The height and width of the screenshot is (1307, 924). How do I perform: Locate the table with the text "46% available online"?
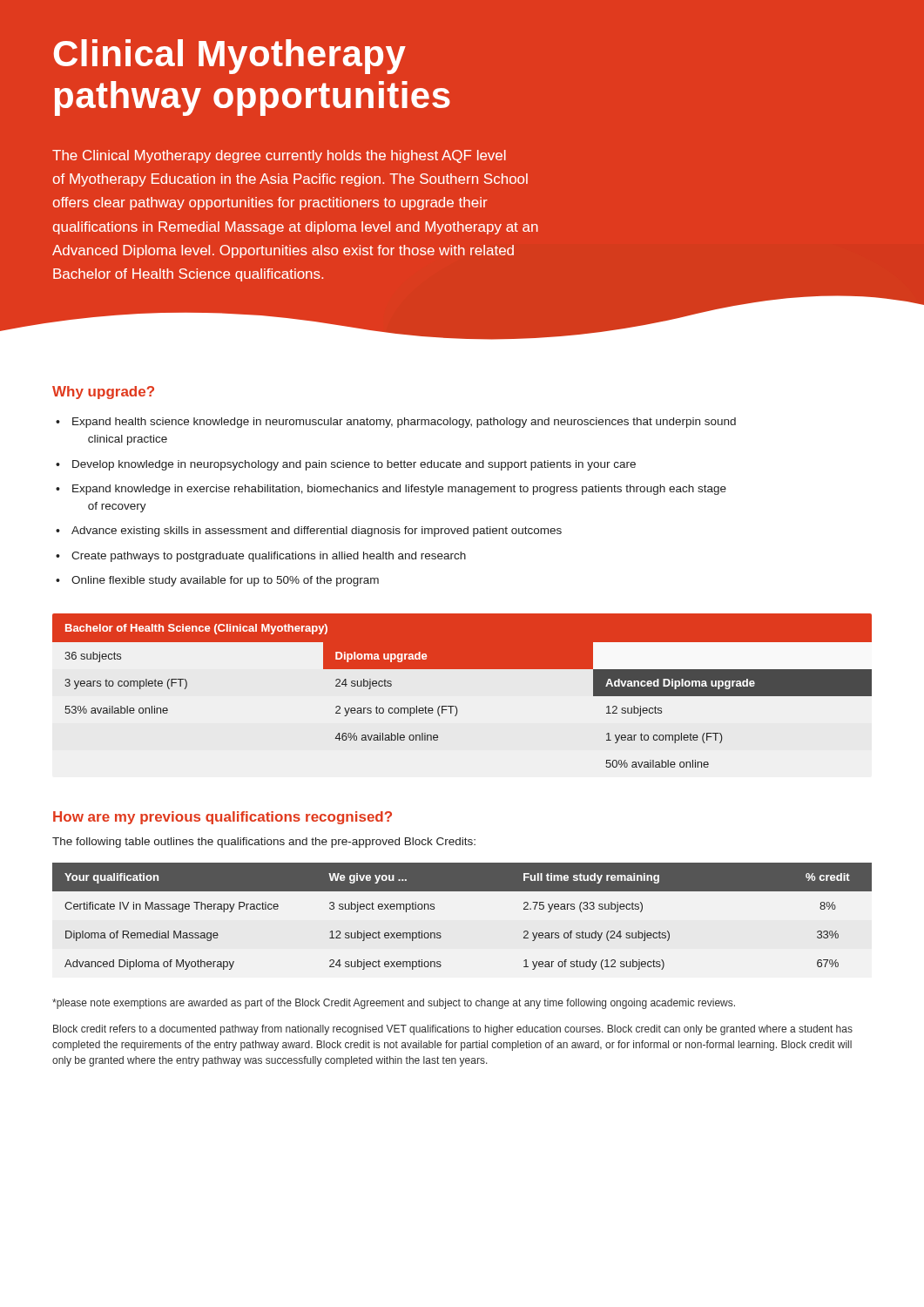[462, 695]
